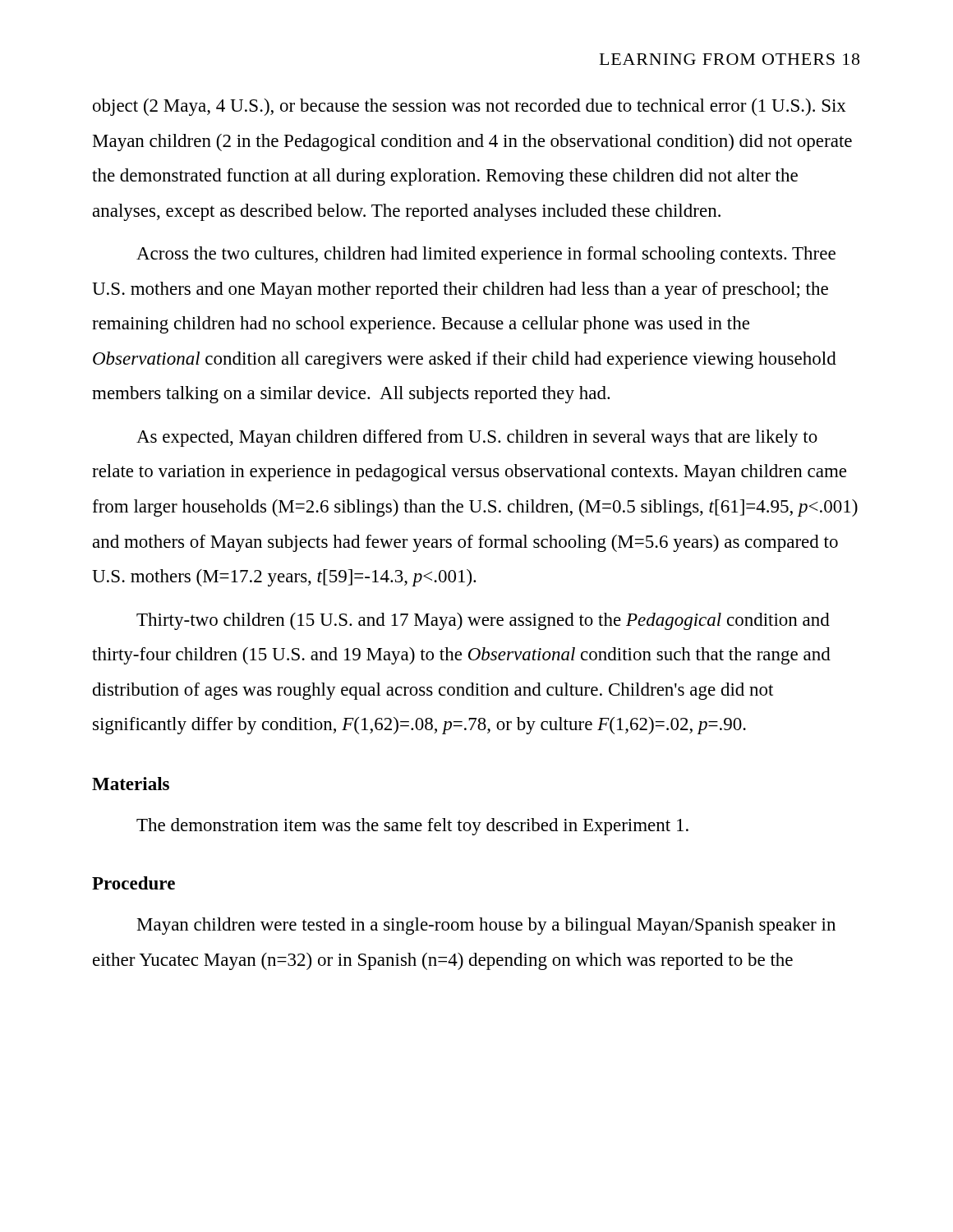
Task: Locate the block of text that opens with "The demonstration item was the same felt toy"
Action: [x=476, y=826]
